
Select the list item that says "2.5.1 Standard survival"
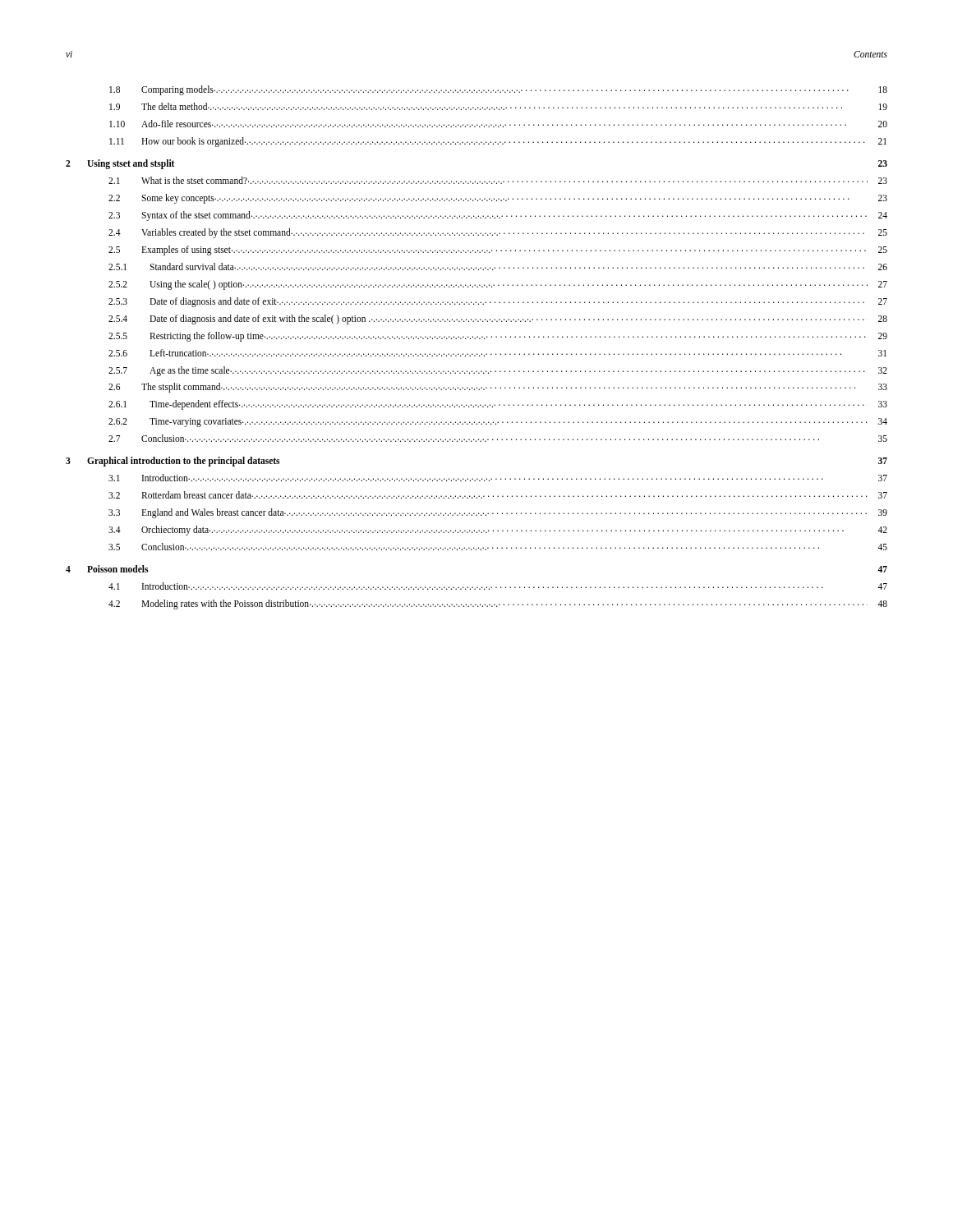pyautogui.click(x=498, y=267)
